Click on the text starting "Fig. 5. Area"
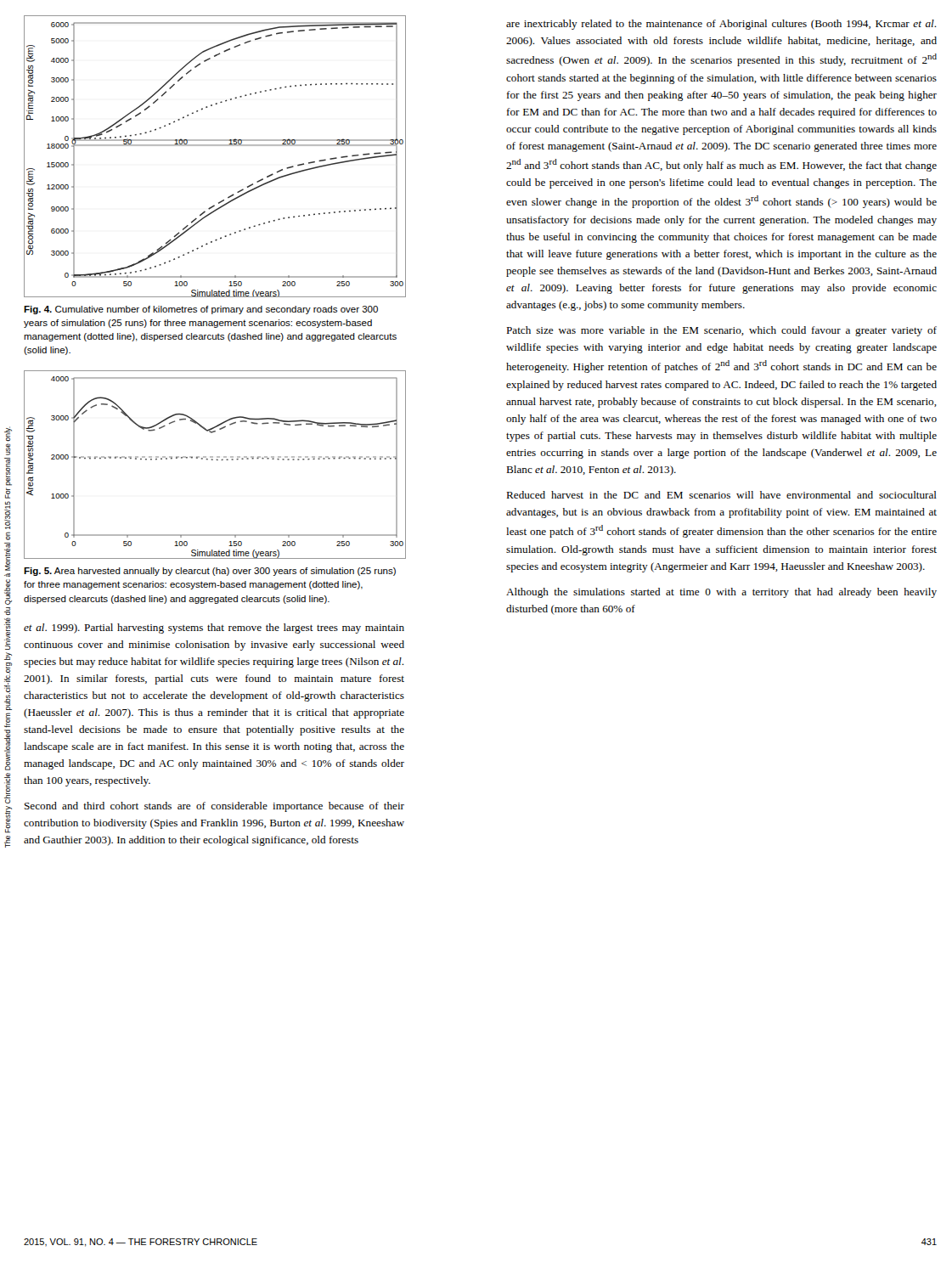Viewport: 952px width, 1274px height. [x=214, y=585]
